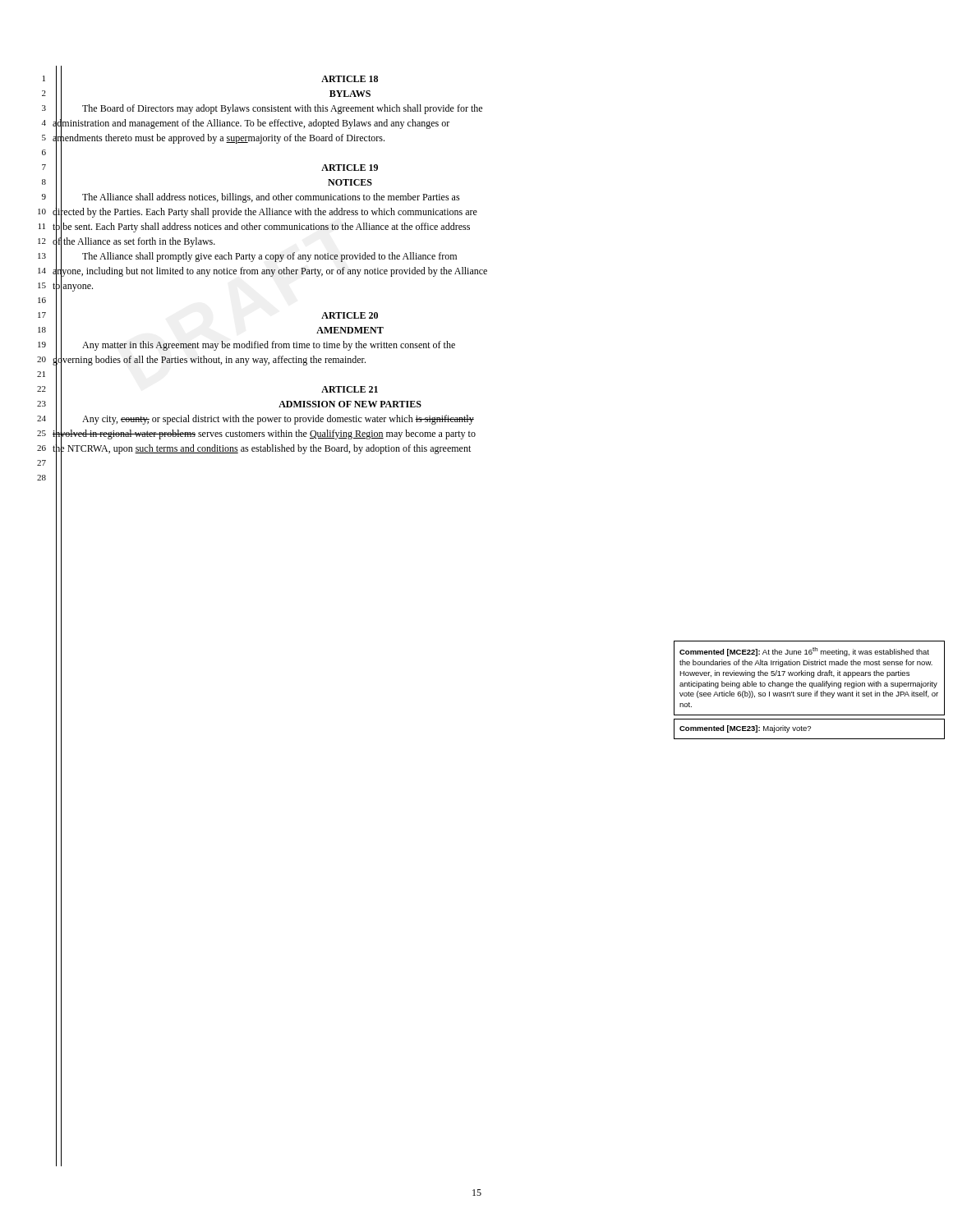
Task: Click the passage that begins "of the Alliance as set"
Action: [x=134, y=241]
